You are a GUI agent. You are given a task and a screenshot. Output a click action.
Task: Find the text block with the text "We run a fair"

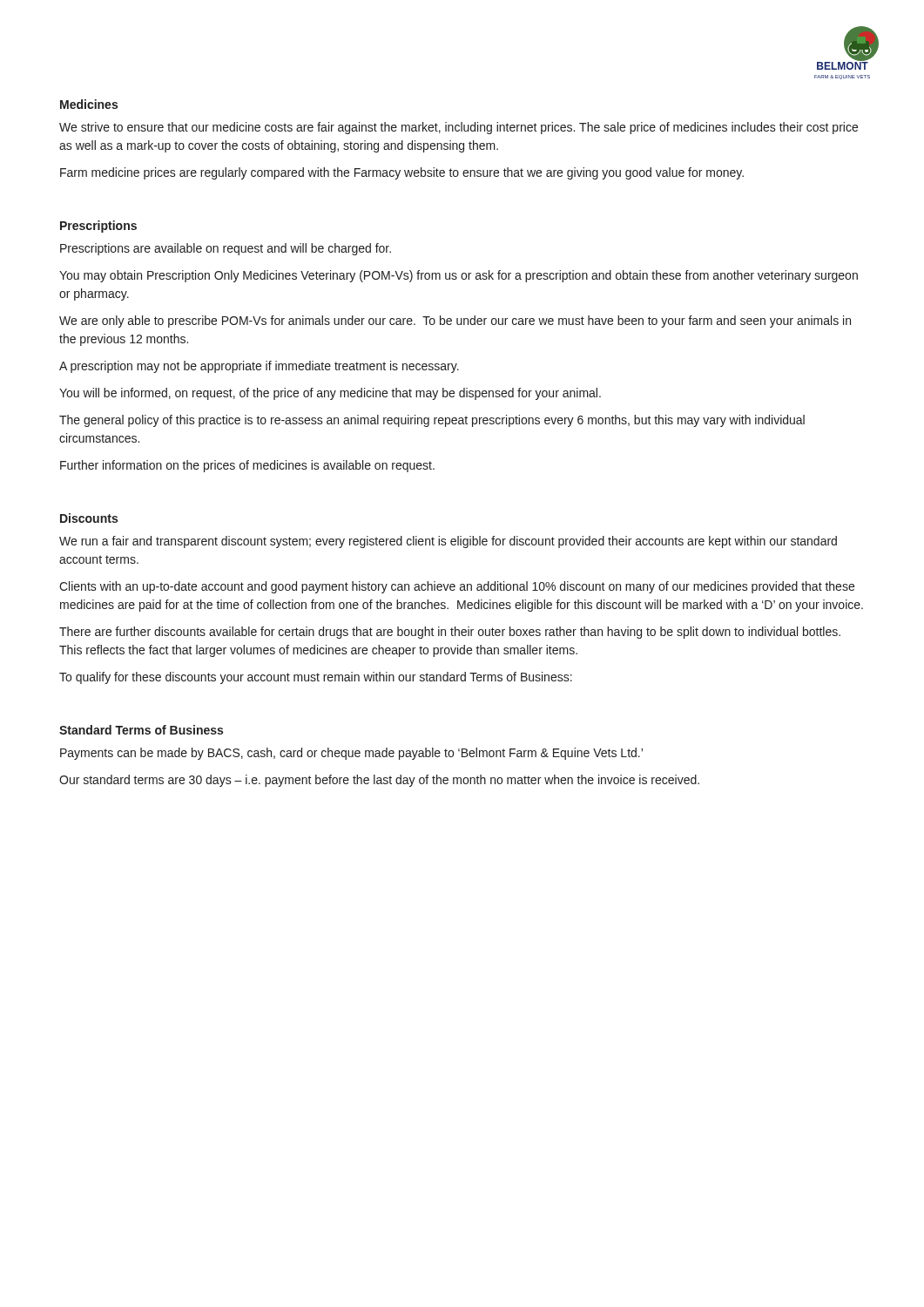point(448,550)
